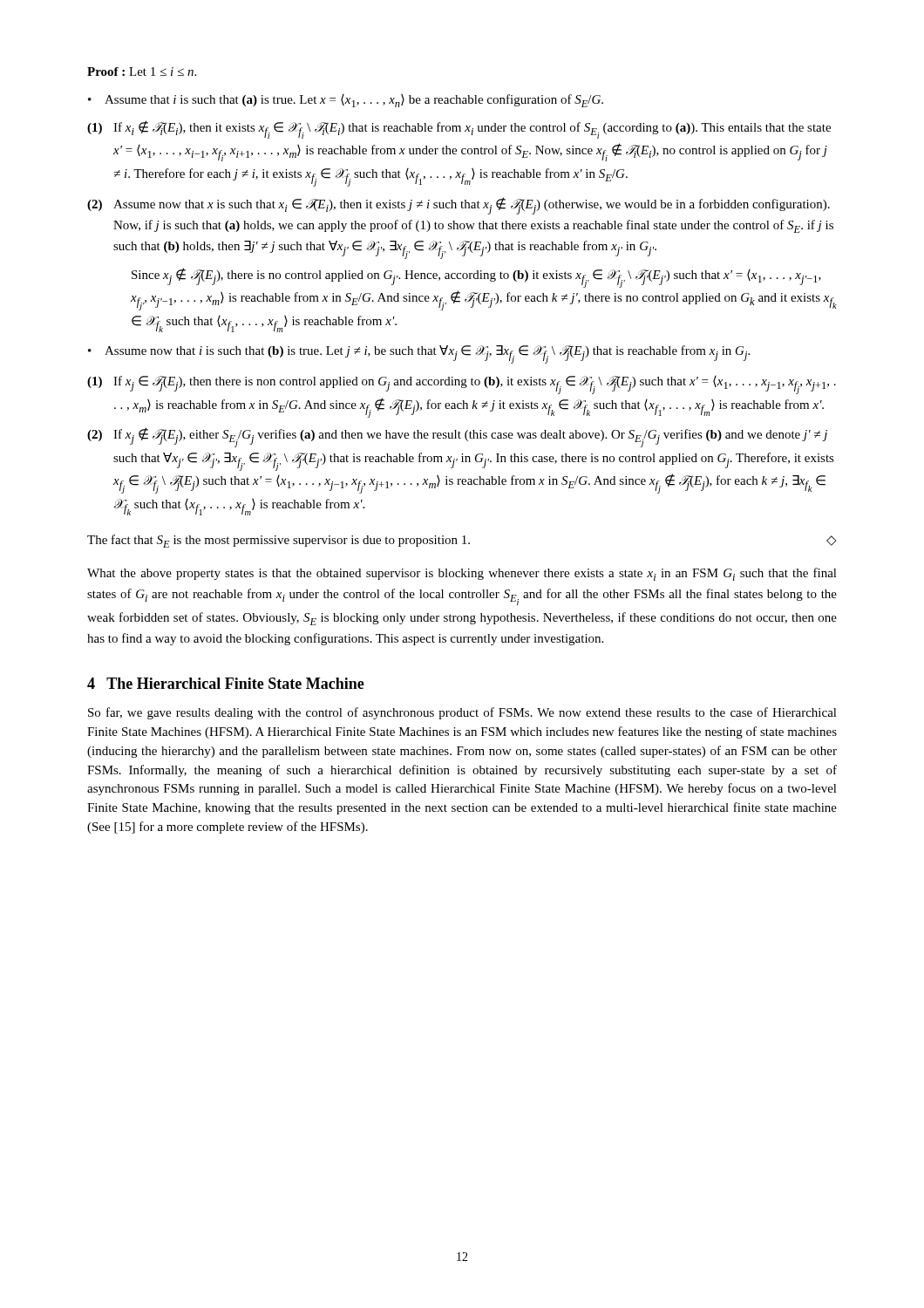Select the list item that says "(2) Assume now that x is such"

[x=462, y=265]
